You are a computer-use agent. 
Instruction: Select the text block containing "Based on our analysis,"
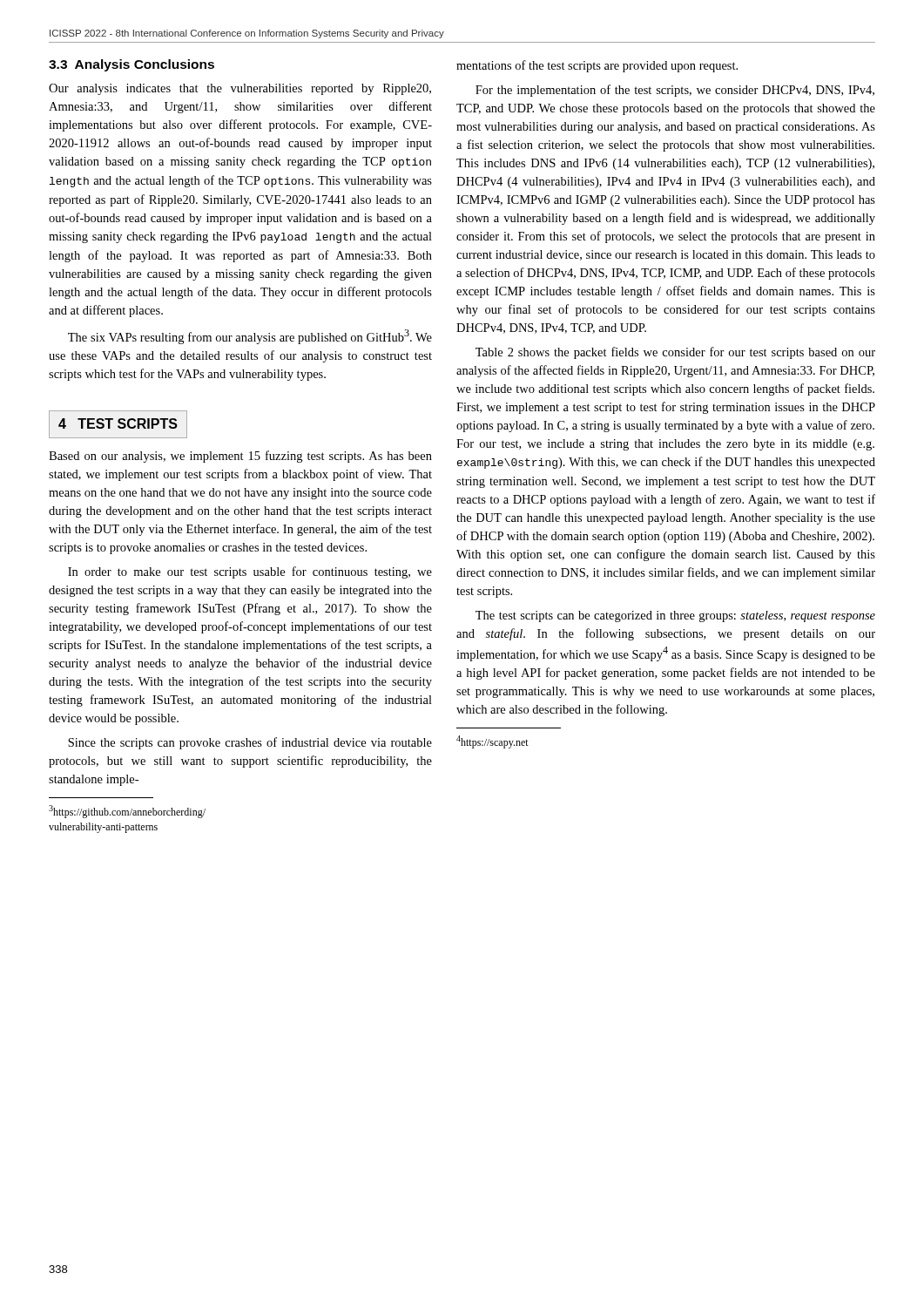(x=240, y=502)
